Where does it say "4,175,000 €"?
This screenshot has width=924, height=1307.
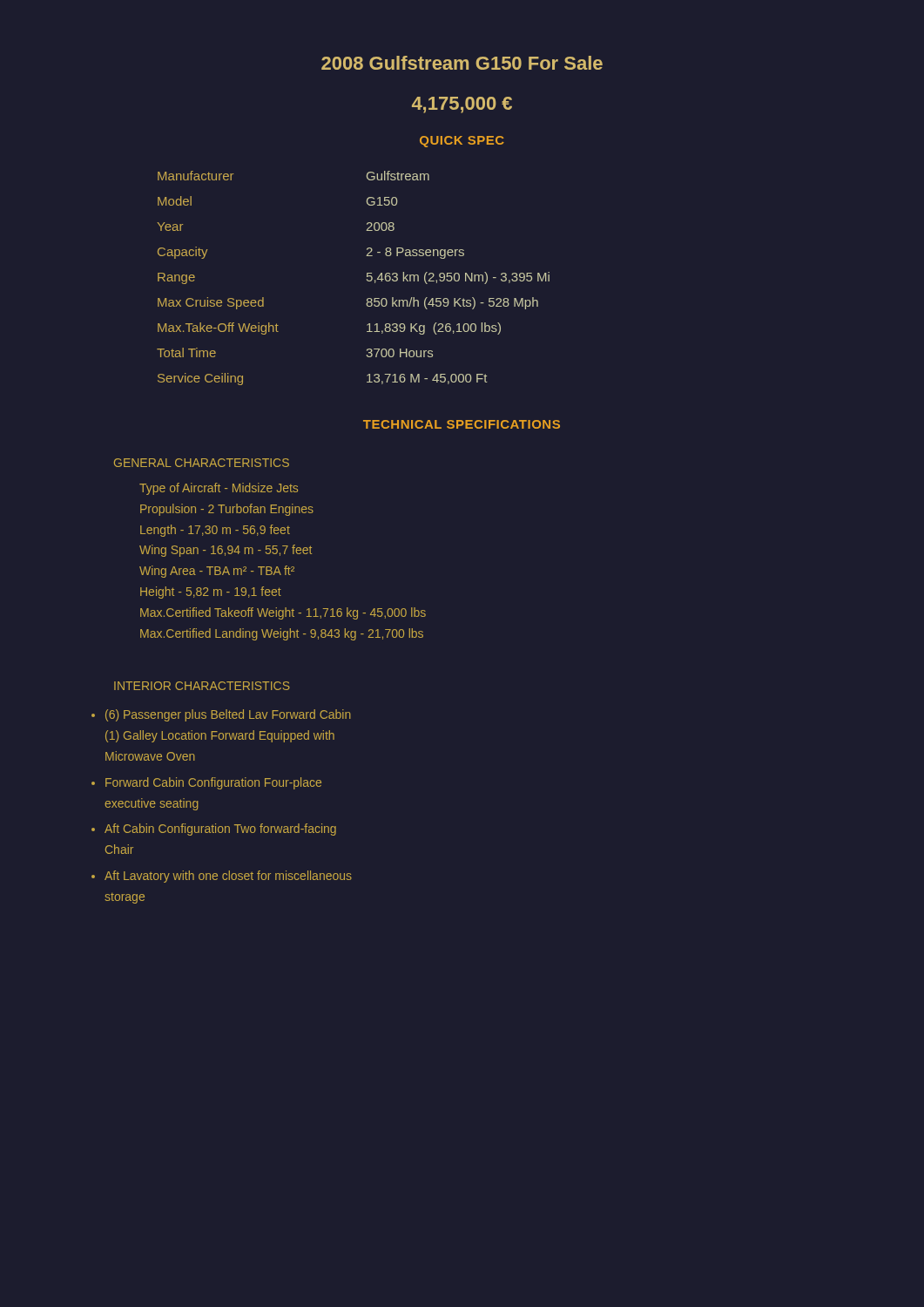click(x=462, y=103)
